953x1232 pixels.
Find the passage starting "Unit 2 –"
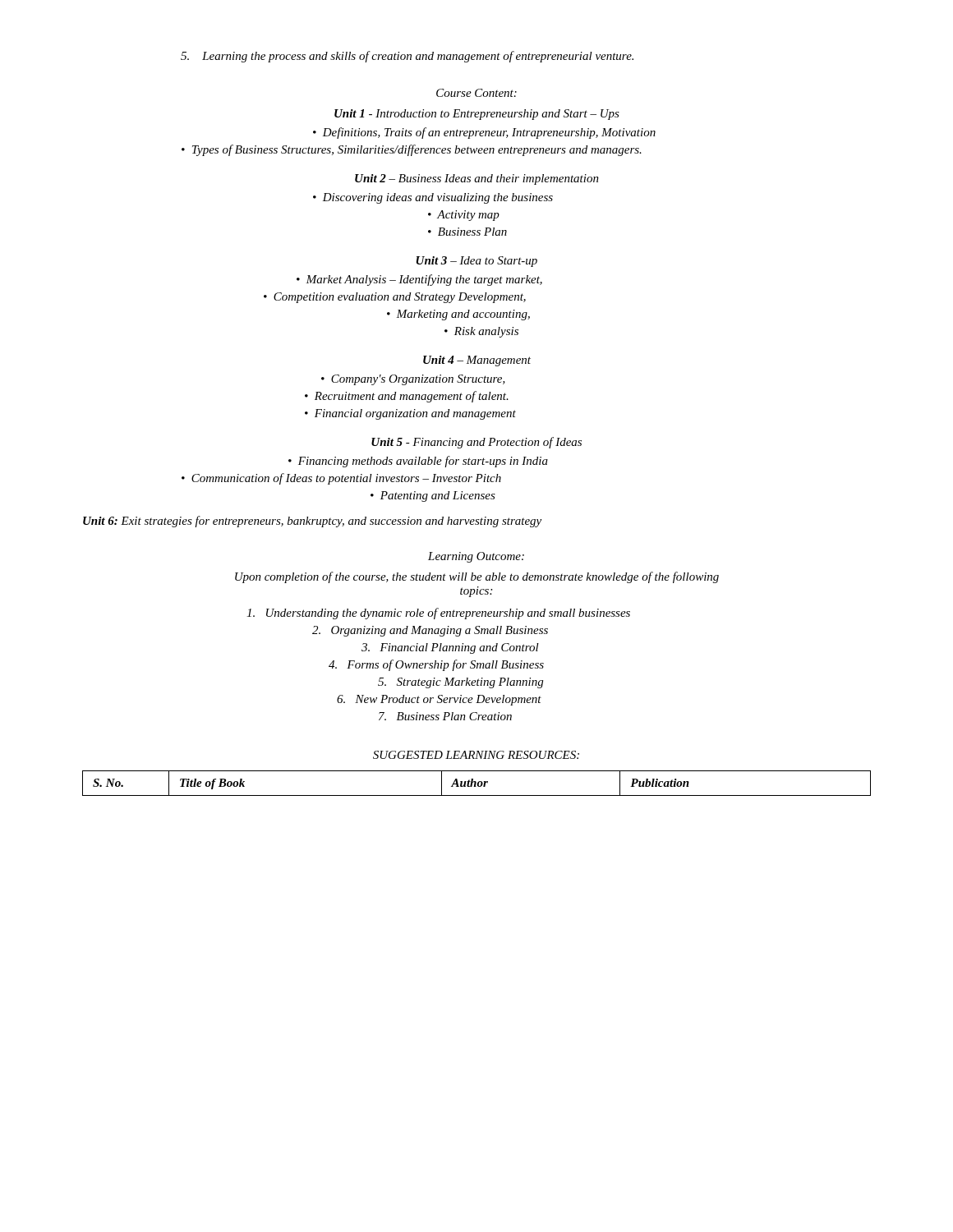(476, 178)
